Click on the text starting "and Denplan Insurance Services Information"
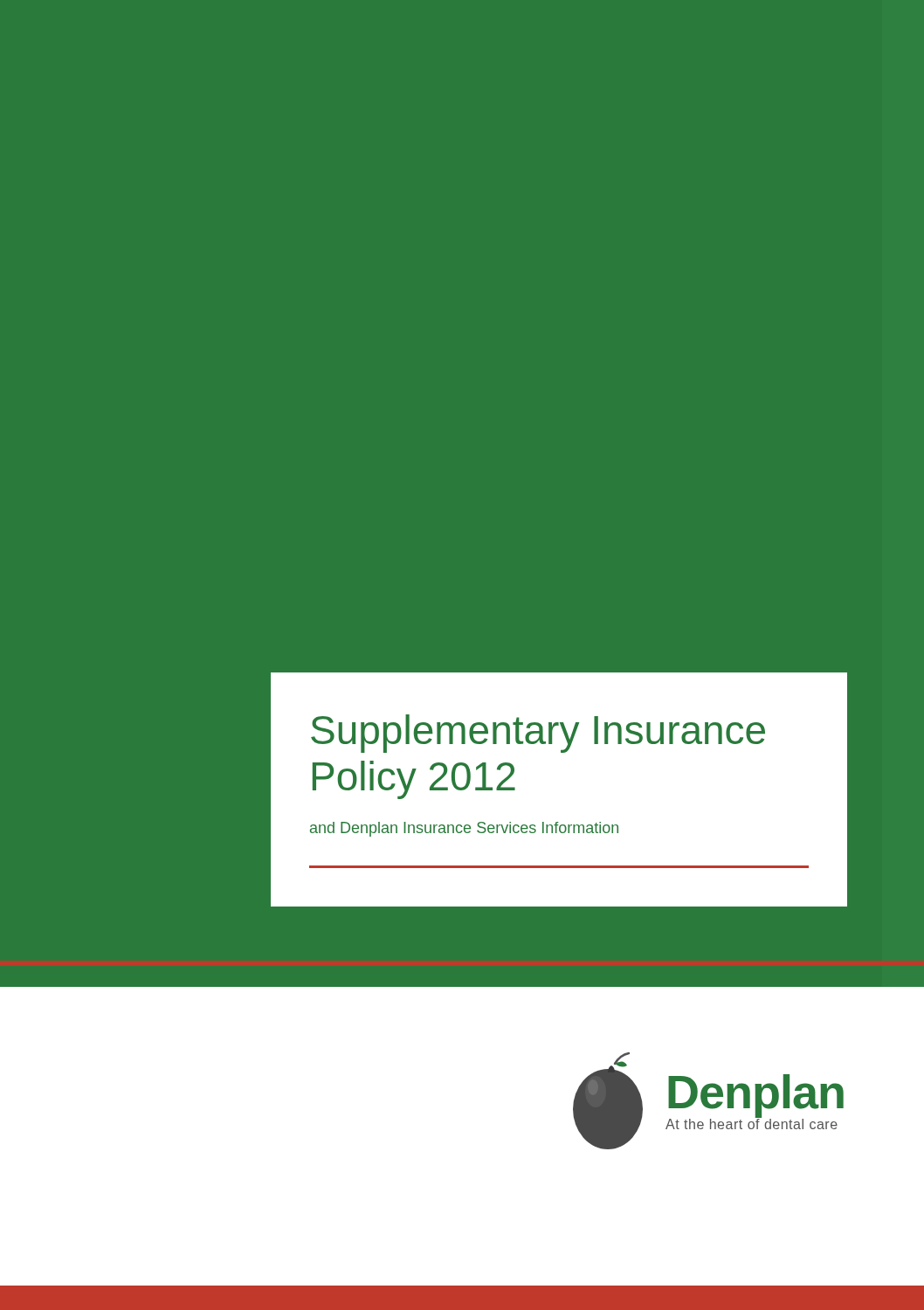 tap(464, 828)
